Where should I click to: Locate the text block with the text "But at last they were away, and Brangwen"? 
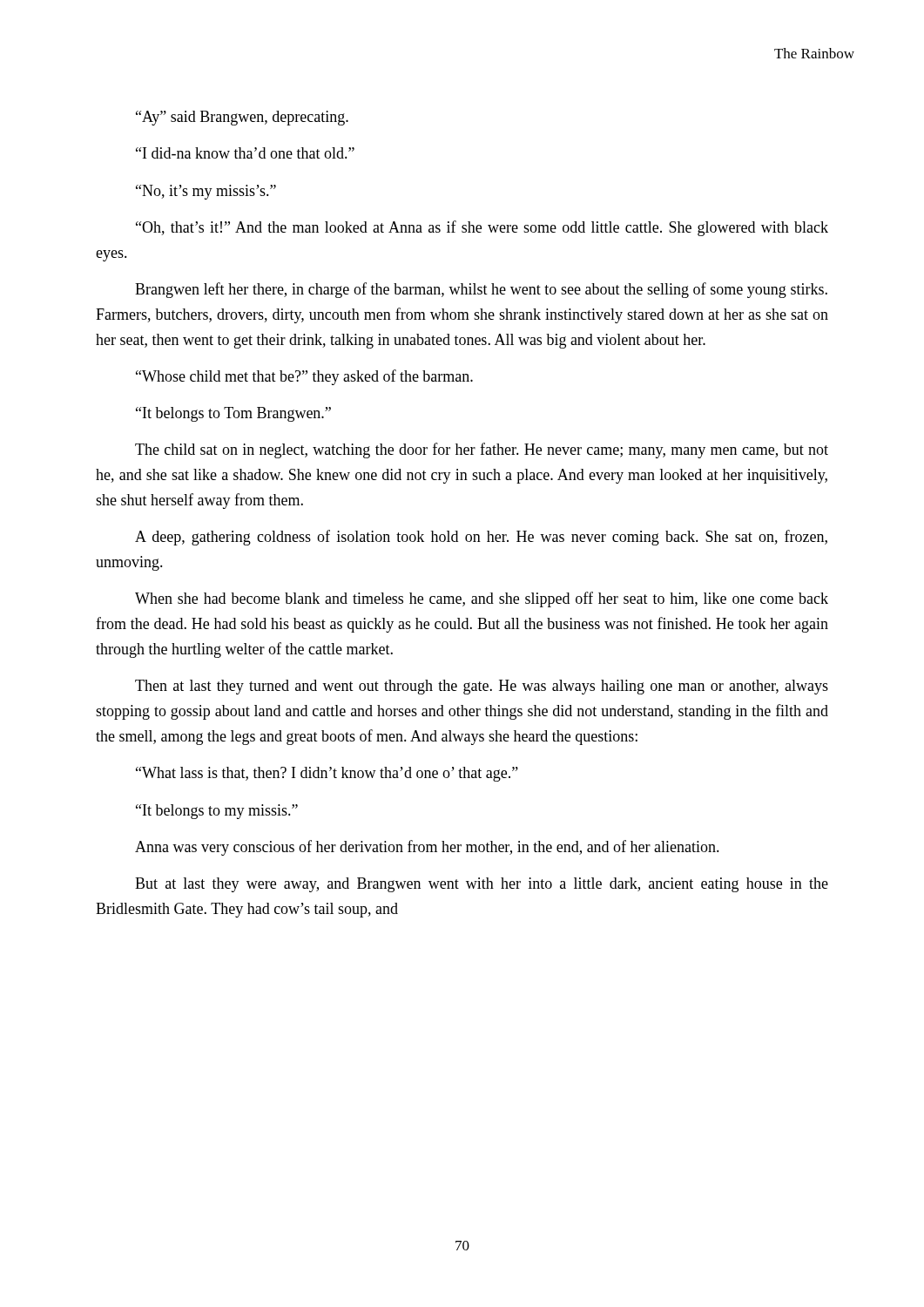click(462, 896)
